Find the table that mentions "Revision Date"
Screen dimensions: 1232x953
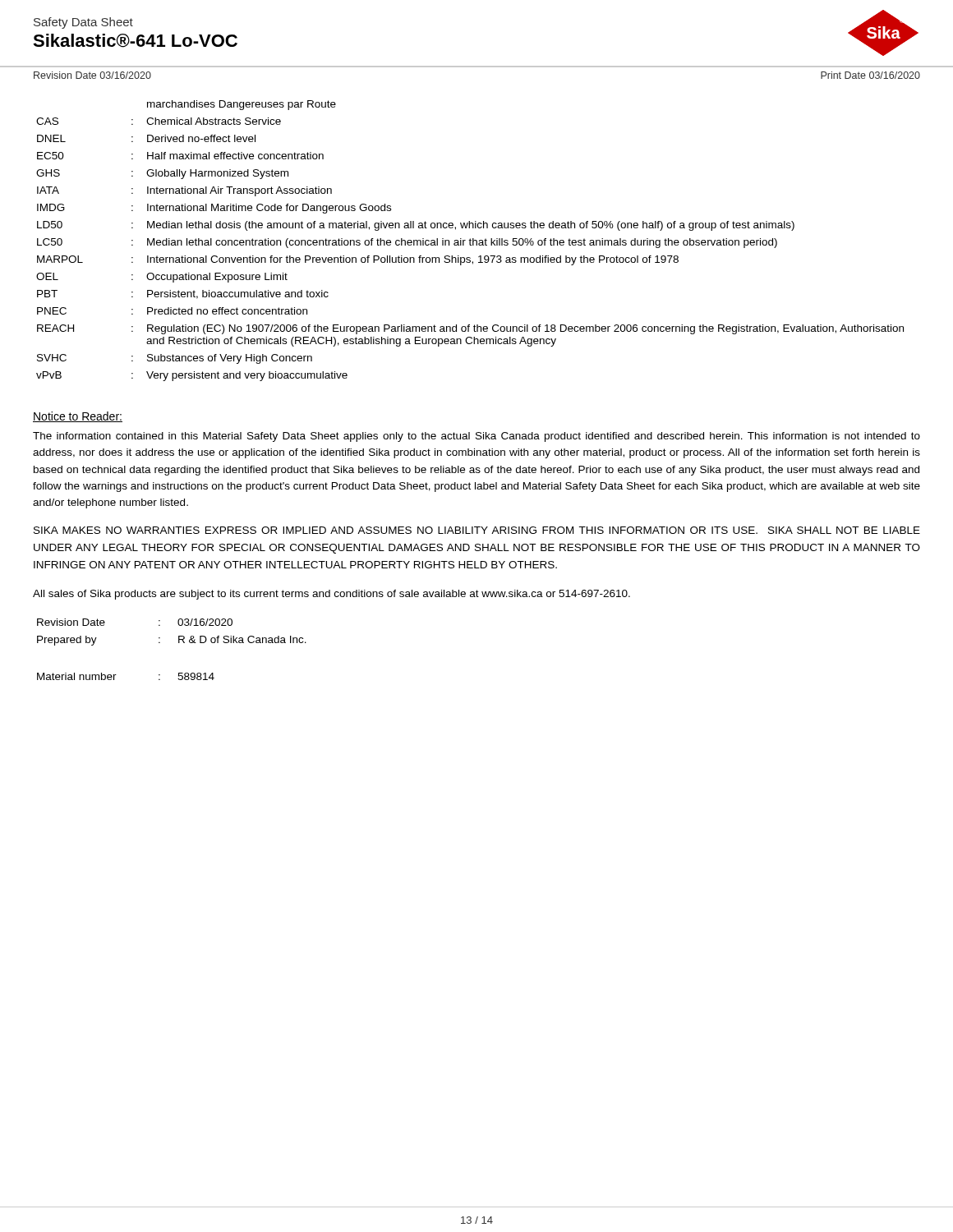tap(476, 650)
